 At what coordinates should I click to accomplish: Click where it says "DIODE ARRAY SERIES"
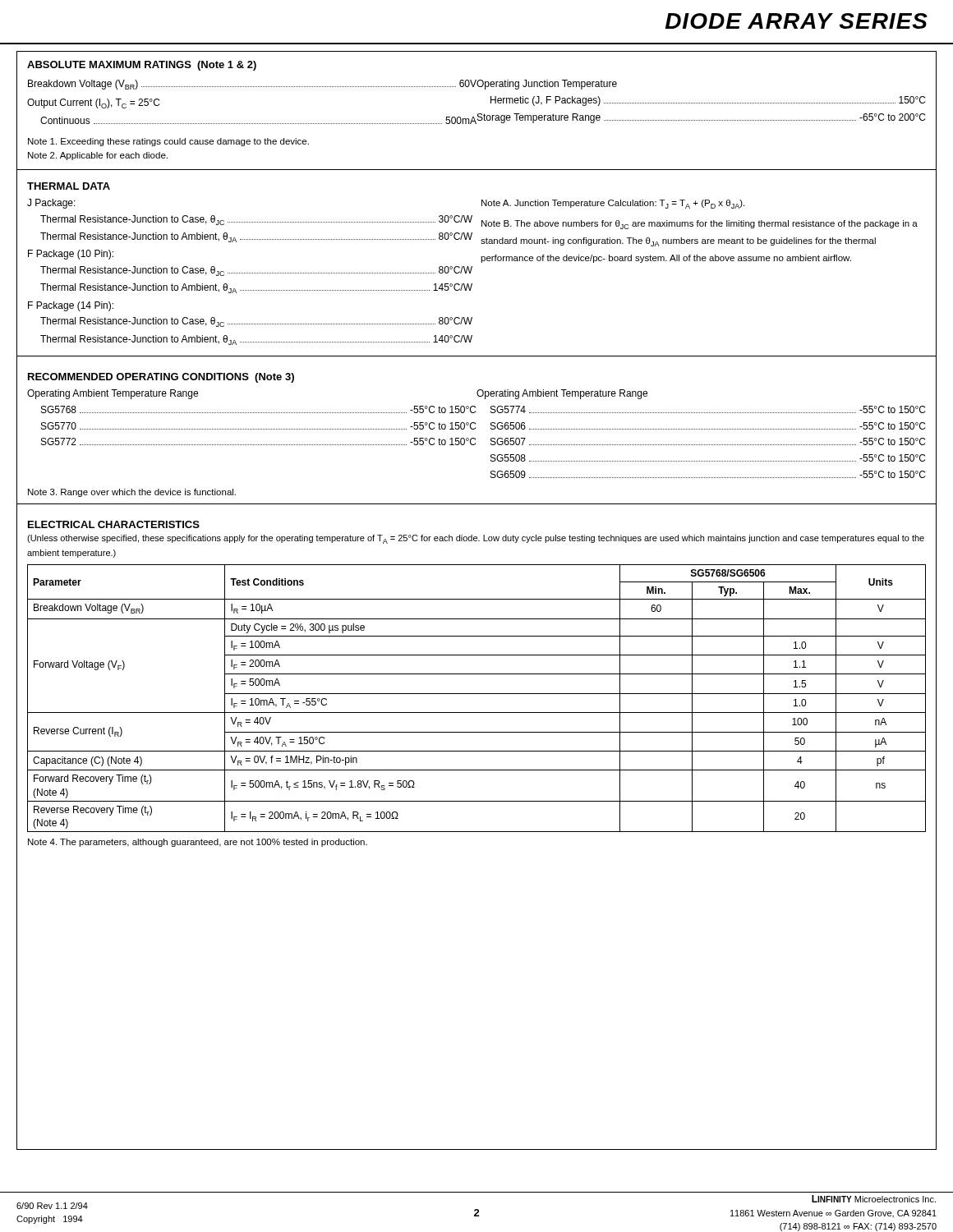(x=797, y=21)
